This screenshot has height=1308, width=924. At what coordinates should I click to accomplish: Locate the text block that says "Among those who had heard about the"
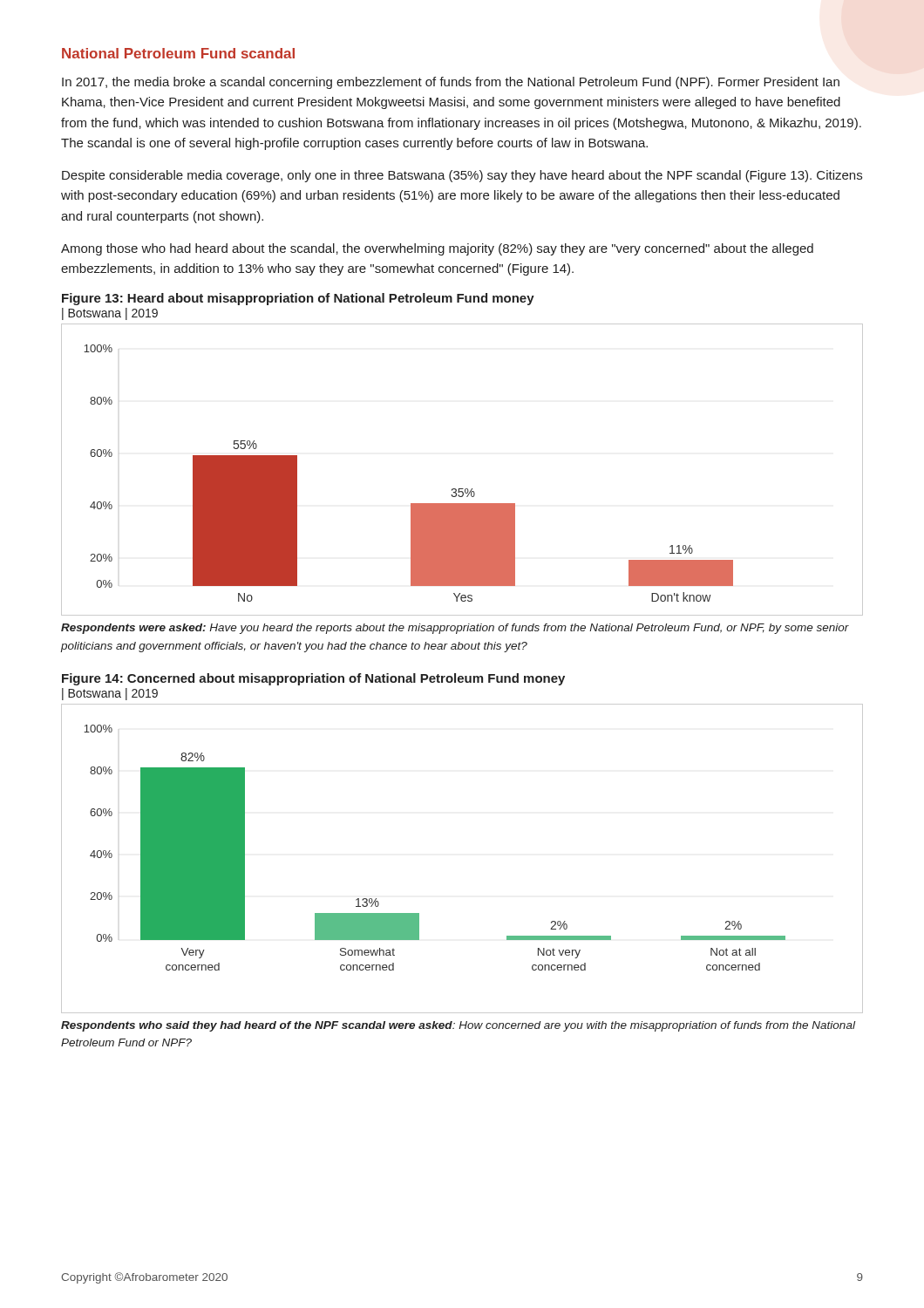[x=437, y=258]
